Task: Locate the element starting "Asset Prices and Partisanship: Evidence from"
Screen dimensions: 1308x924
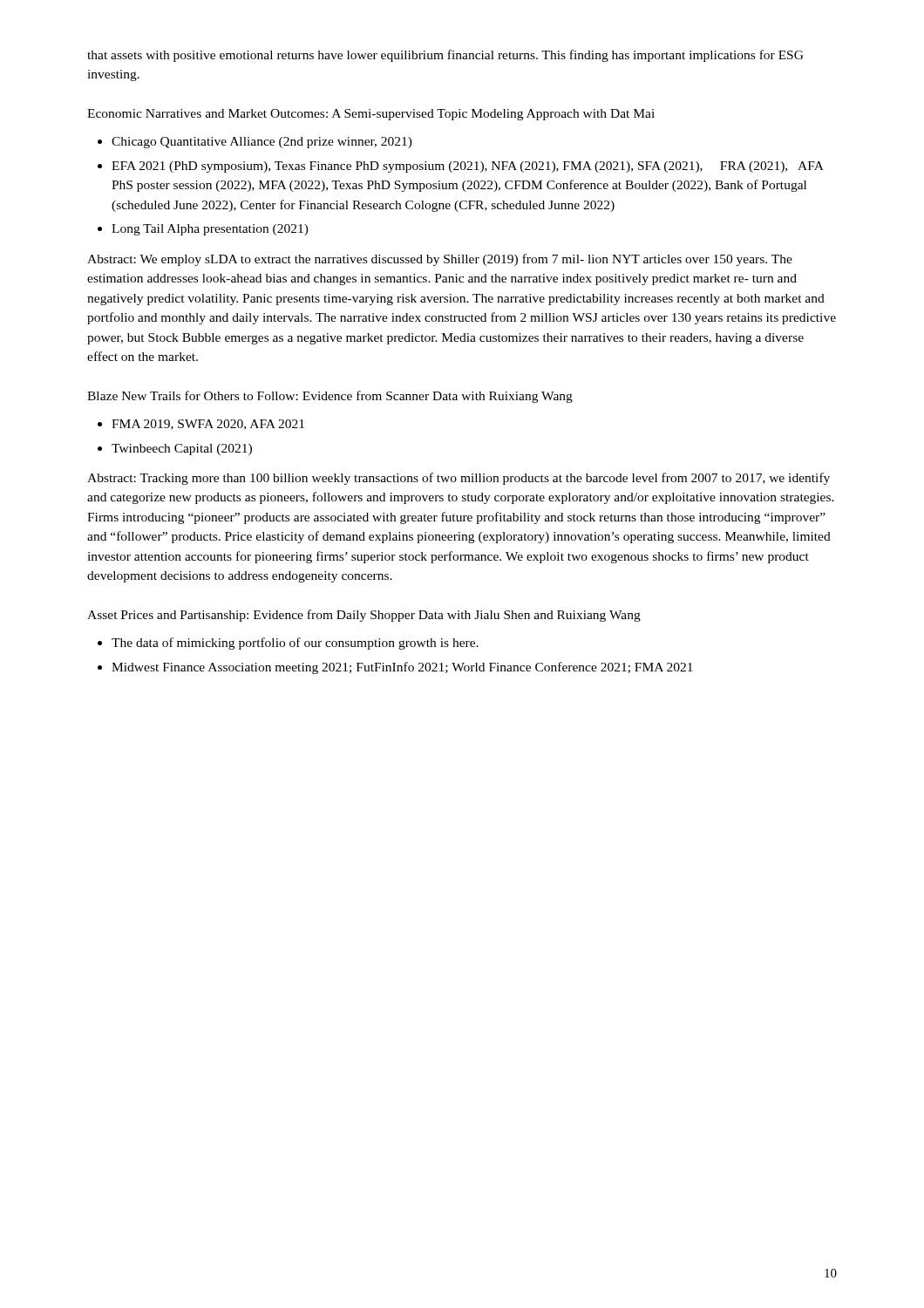Action: [x=364, y=614]
